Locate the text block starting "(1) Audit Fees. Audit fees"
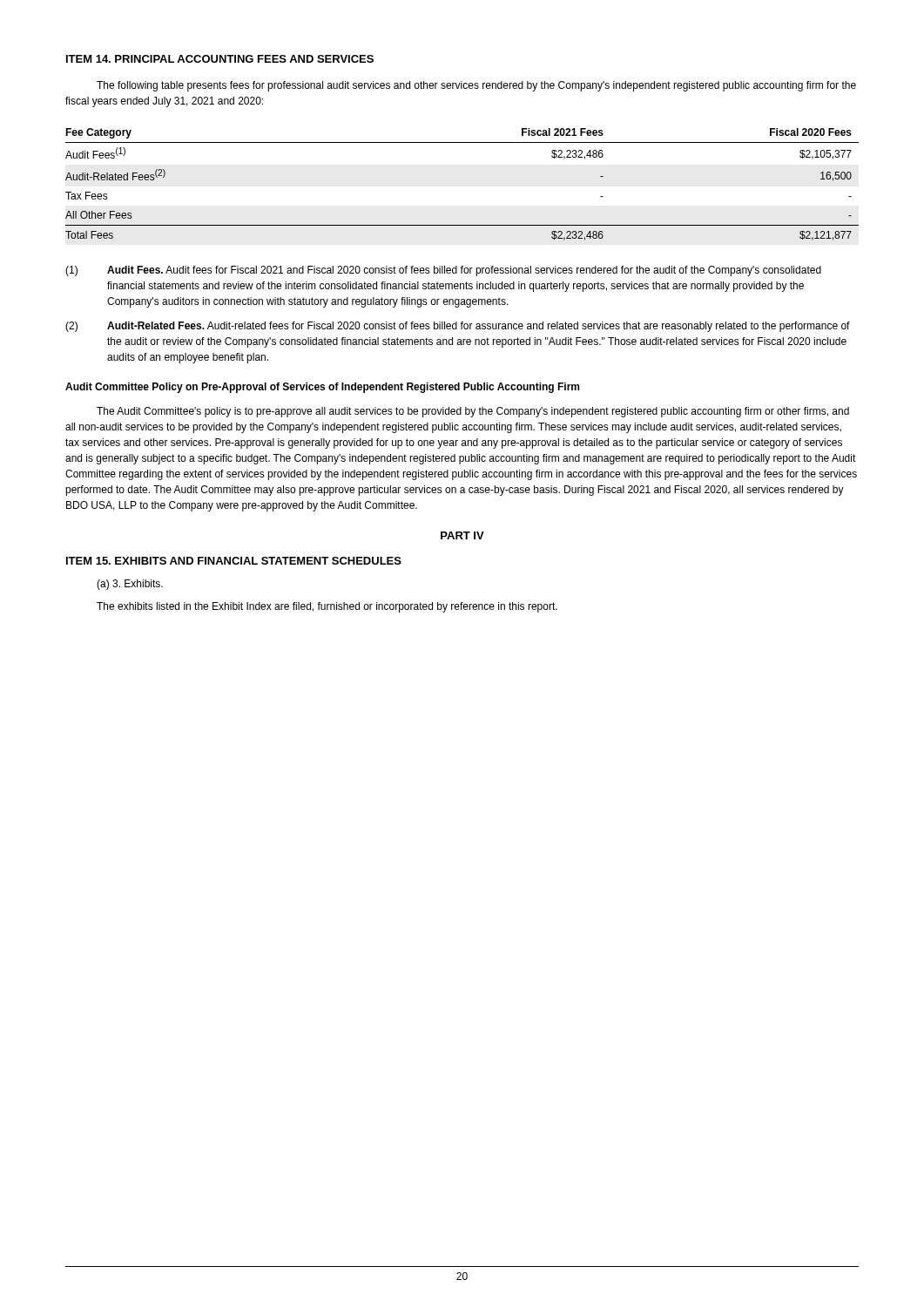 pos(462,286)
